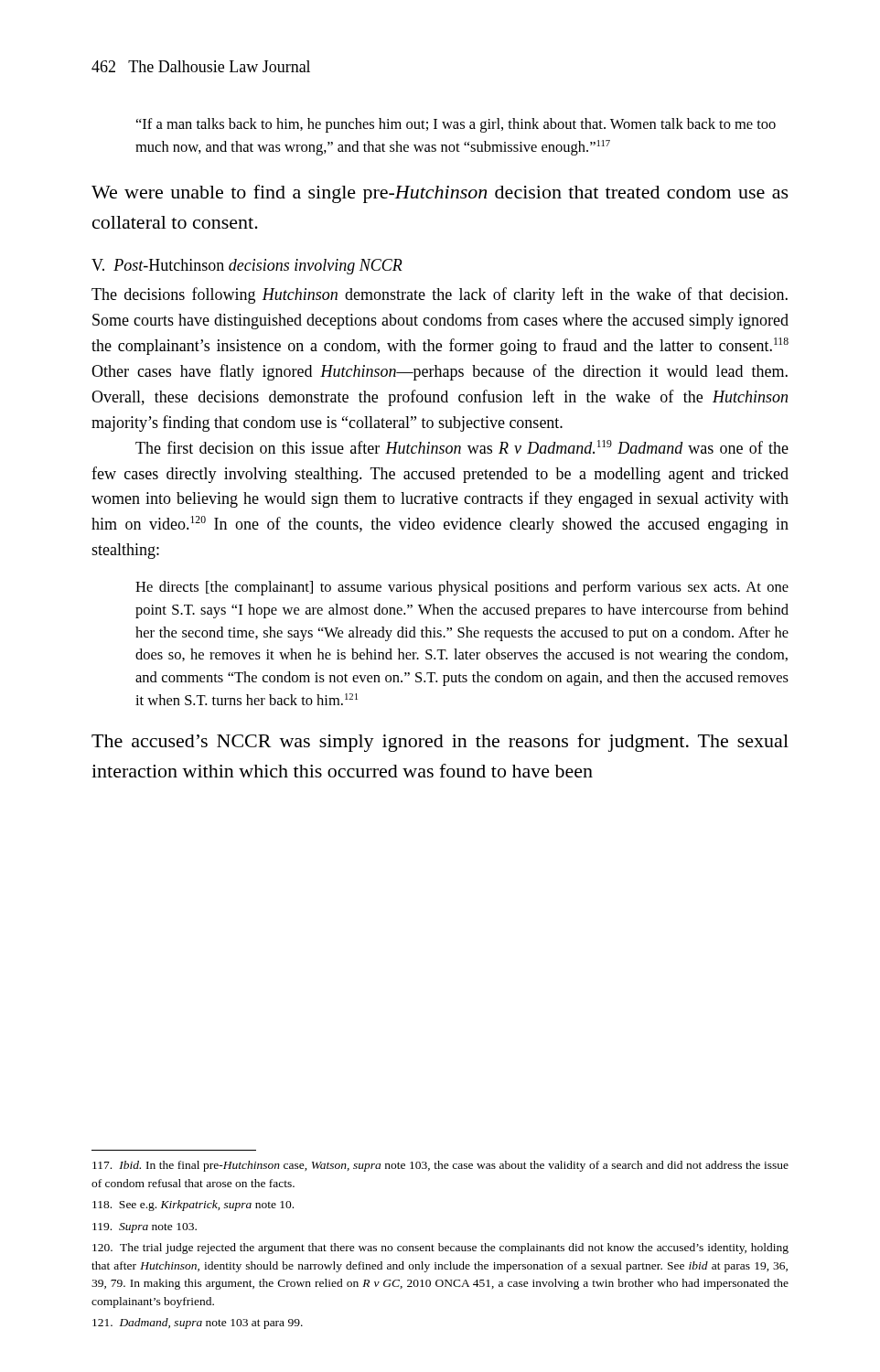Locate the block of text that opens with "The decisions following Hutchinson demonstrate the"
Screen dimensions: 1372x880
point(440,359)
